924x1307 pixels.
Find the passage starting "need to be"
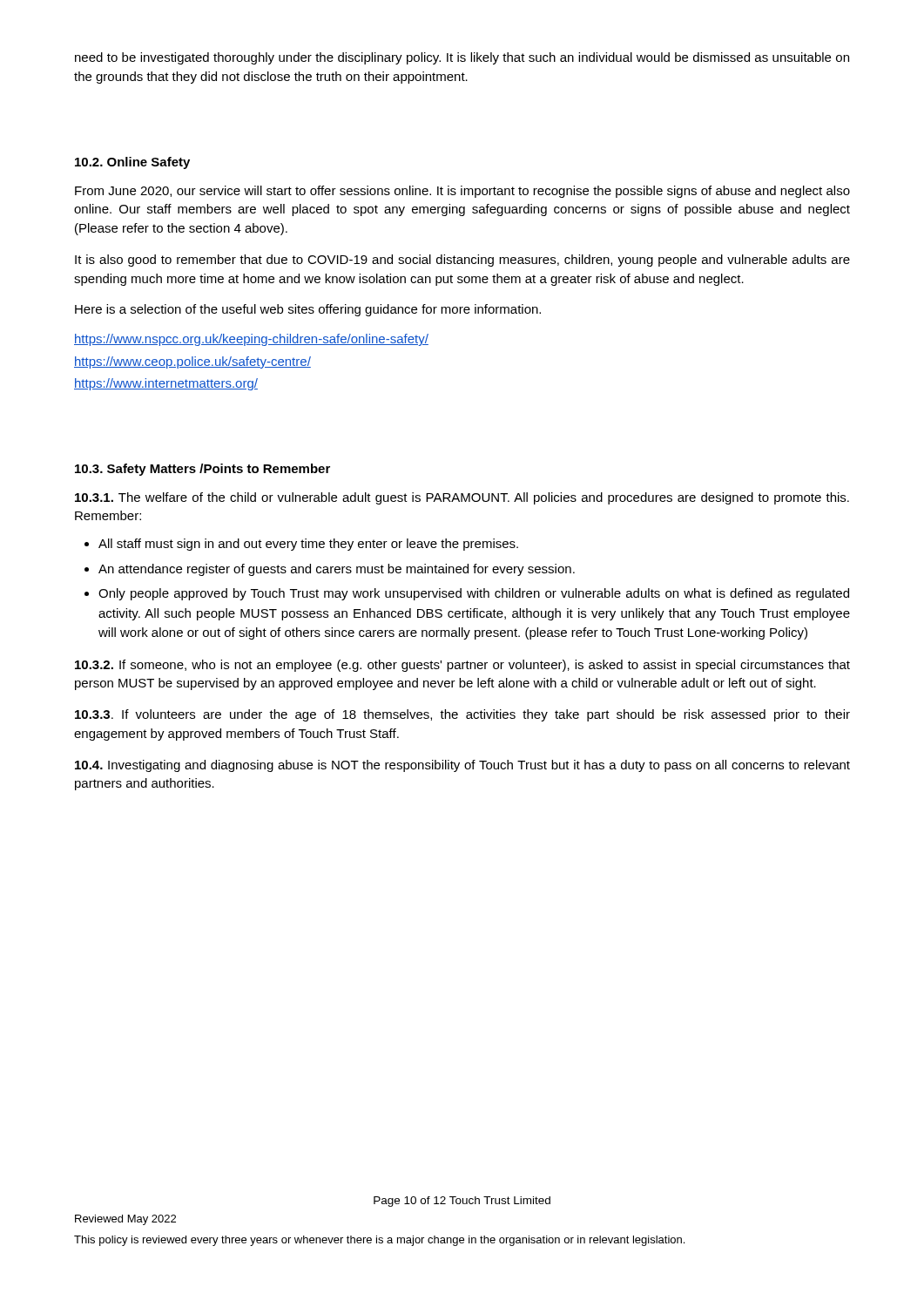pyautogui.click(x=462, y=67)
